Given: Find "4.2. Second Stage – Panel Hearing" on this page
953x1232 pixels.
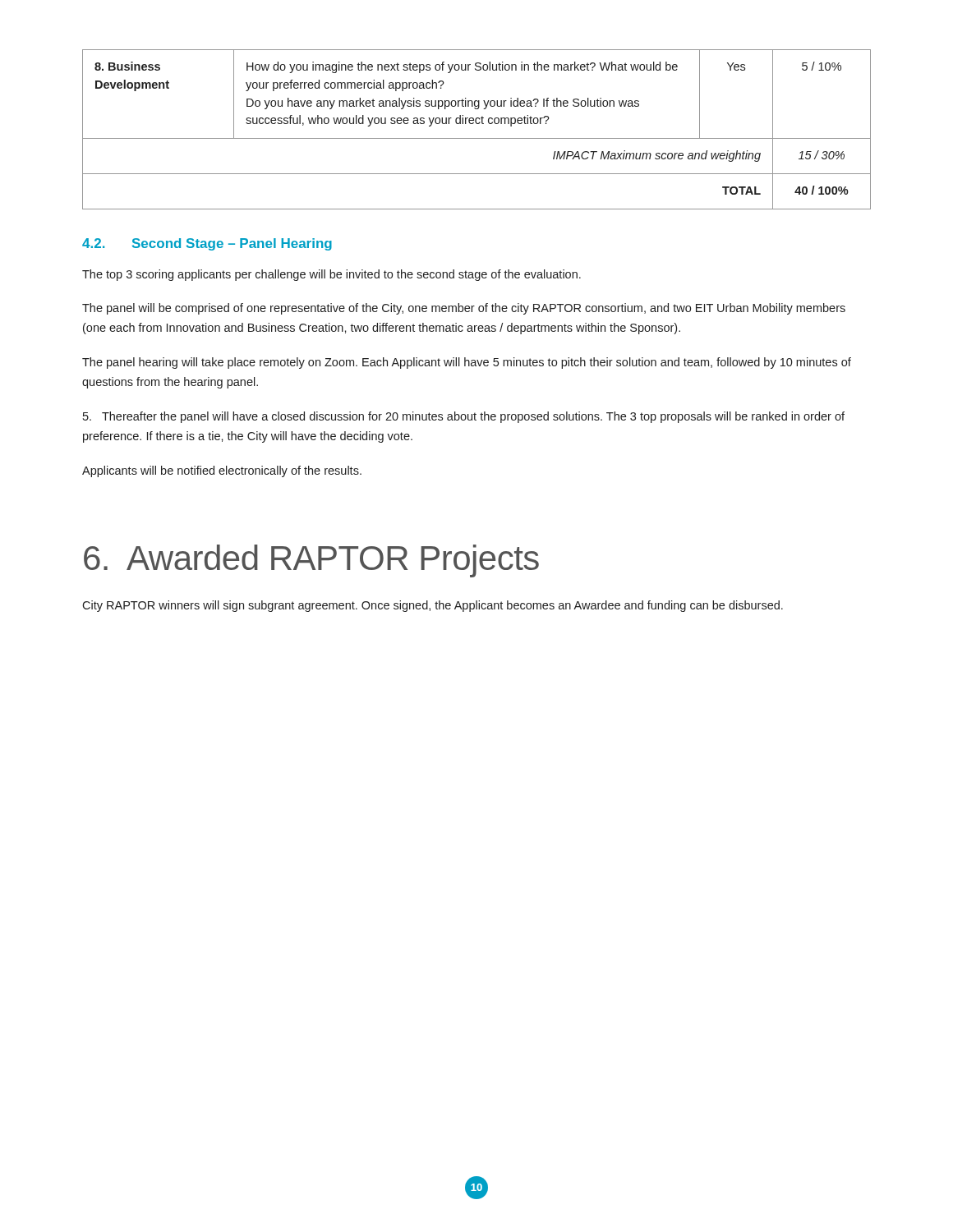Looking at the screenshot, I should tap(207, 244).
